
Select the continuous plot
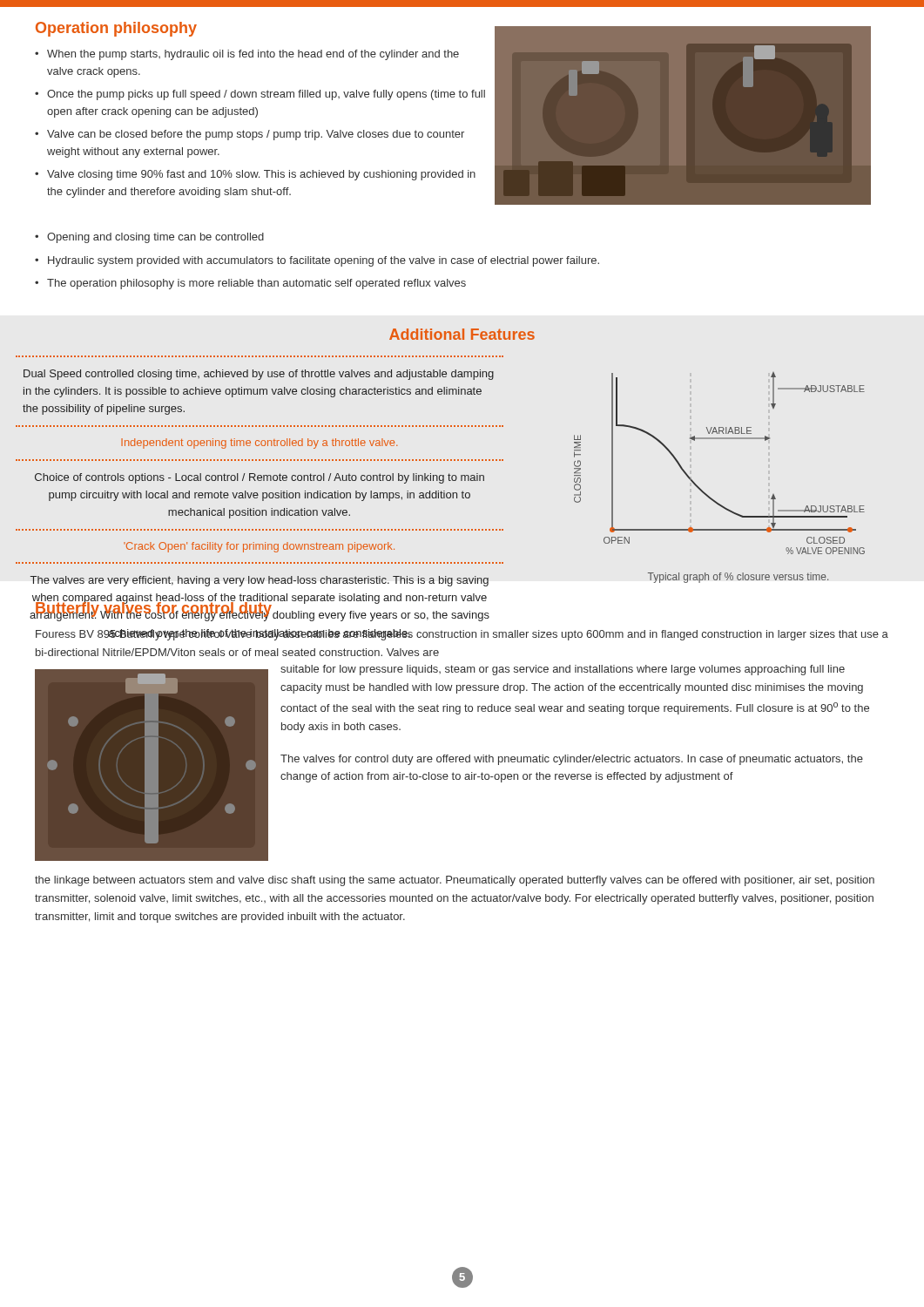(730, 461)
